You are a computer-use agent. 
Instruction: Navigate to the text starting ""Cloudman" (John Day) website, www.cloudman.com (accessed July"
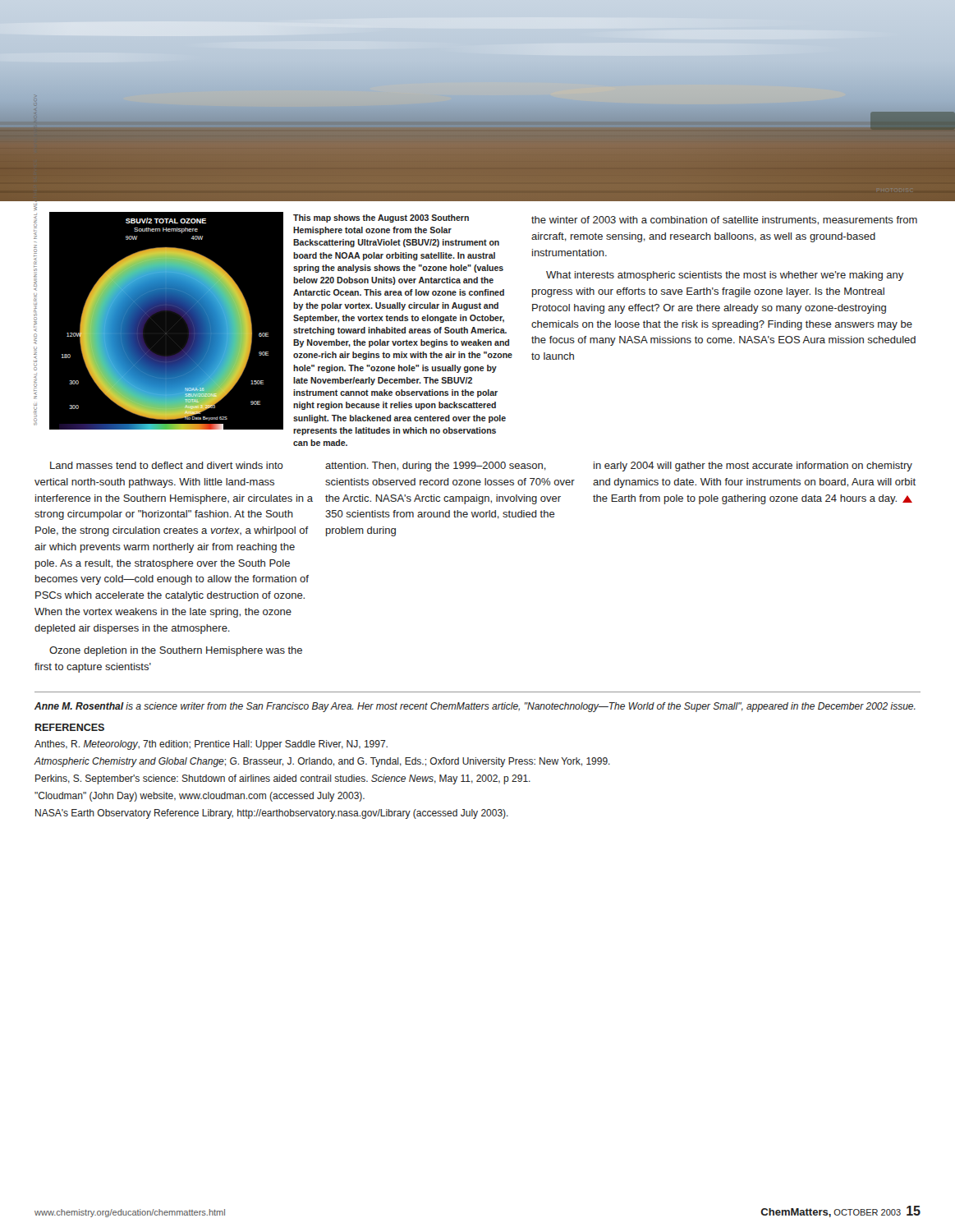point(200,796)
